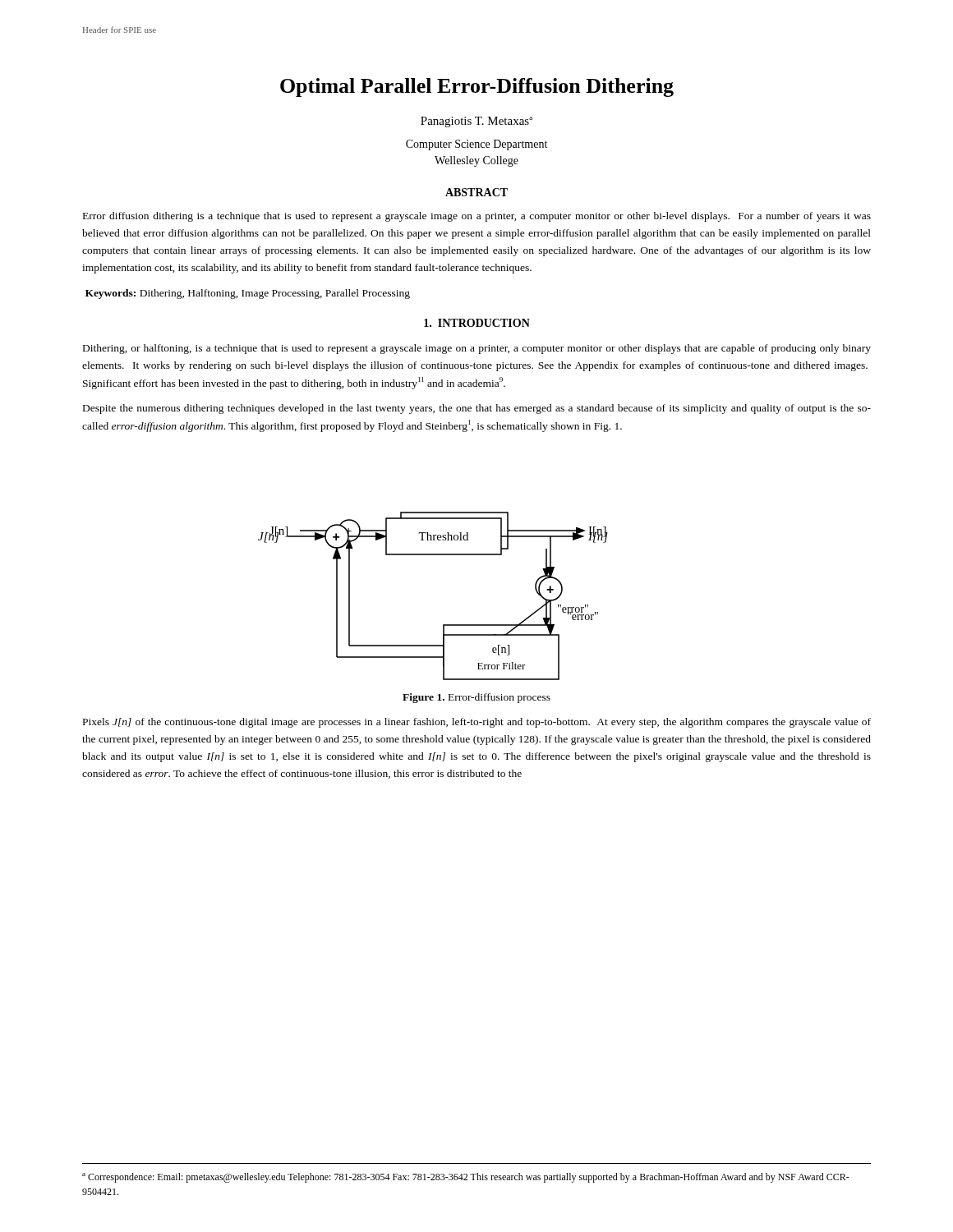
Task: Navigate to the text block starting "Computer Science Department Wellesley College"
Action: 476,152
